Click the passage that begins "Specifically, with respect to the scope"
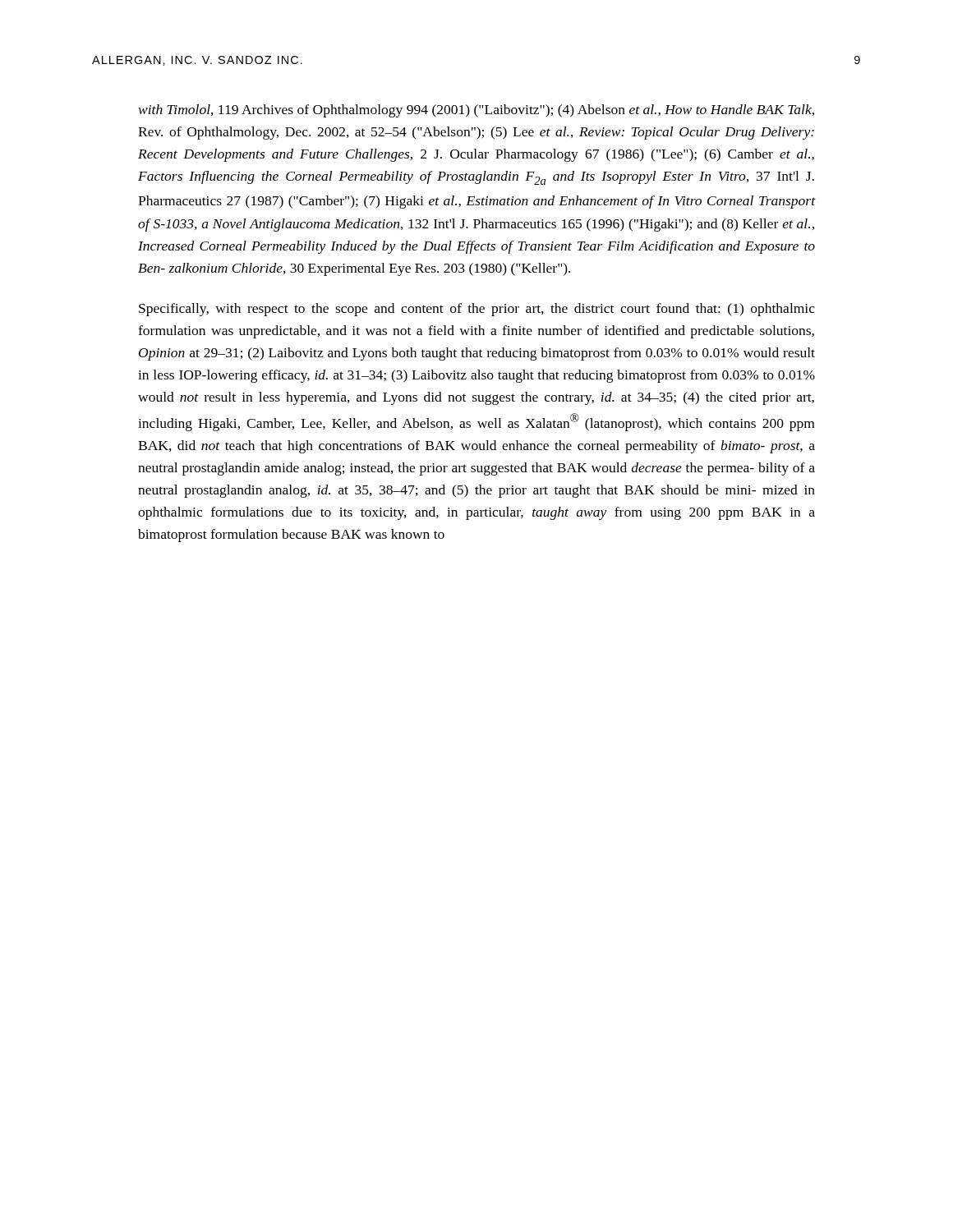This screenshot has height=1232, width=953. point(476,421)
